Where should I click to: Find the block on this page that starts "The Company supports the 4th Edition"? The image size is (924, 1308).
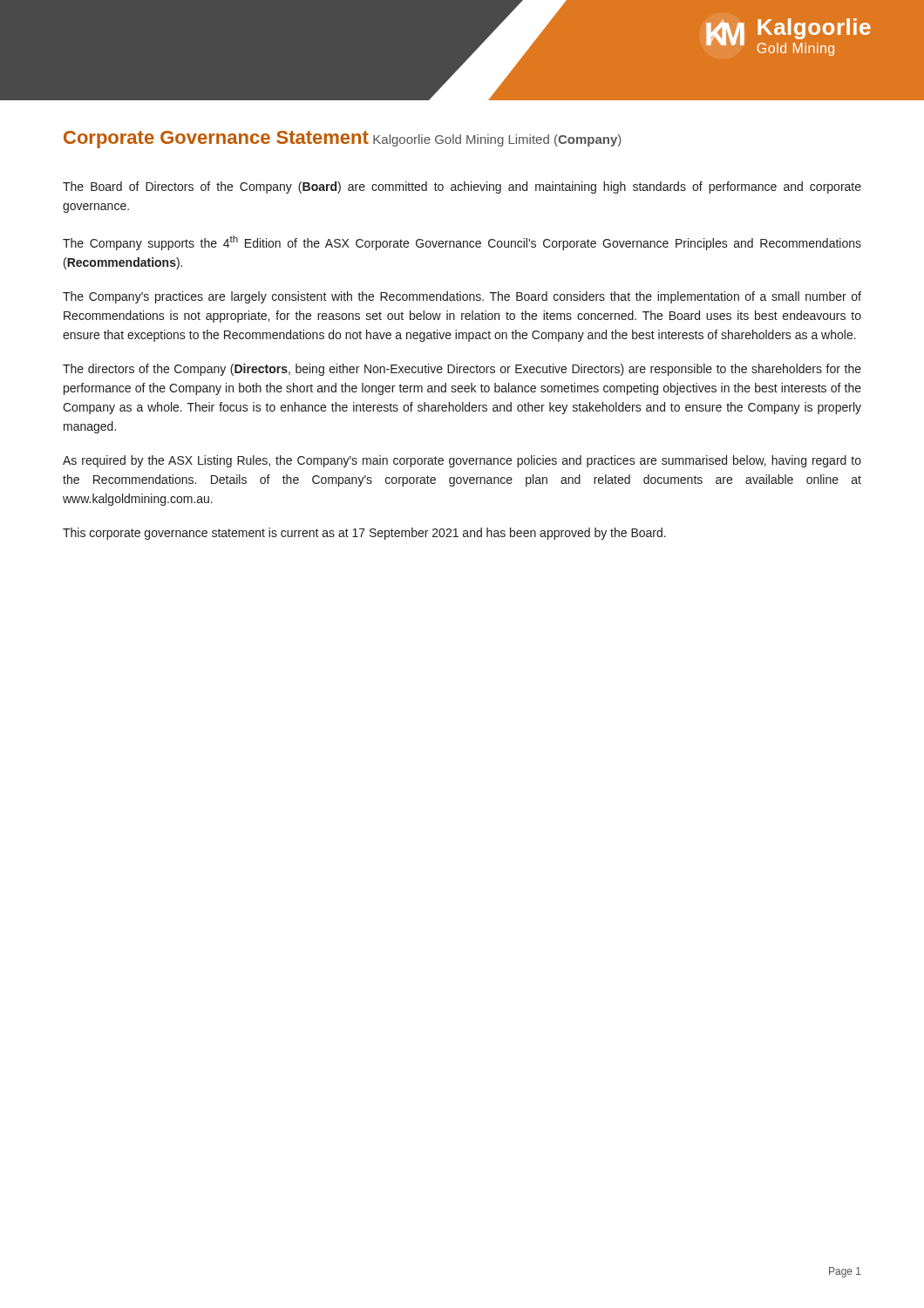tap(462, 252)
